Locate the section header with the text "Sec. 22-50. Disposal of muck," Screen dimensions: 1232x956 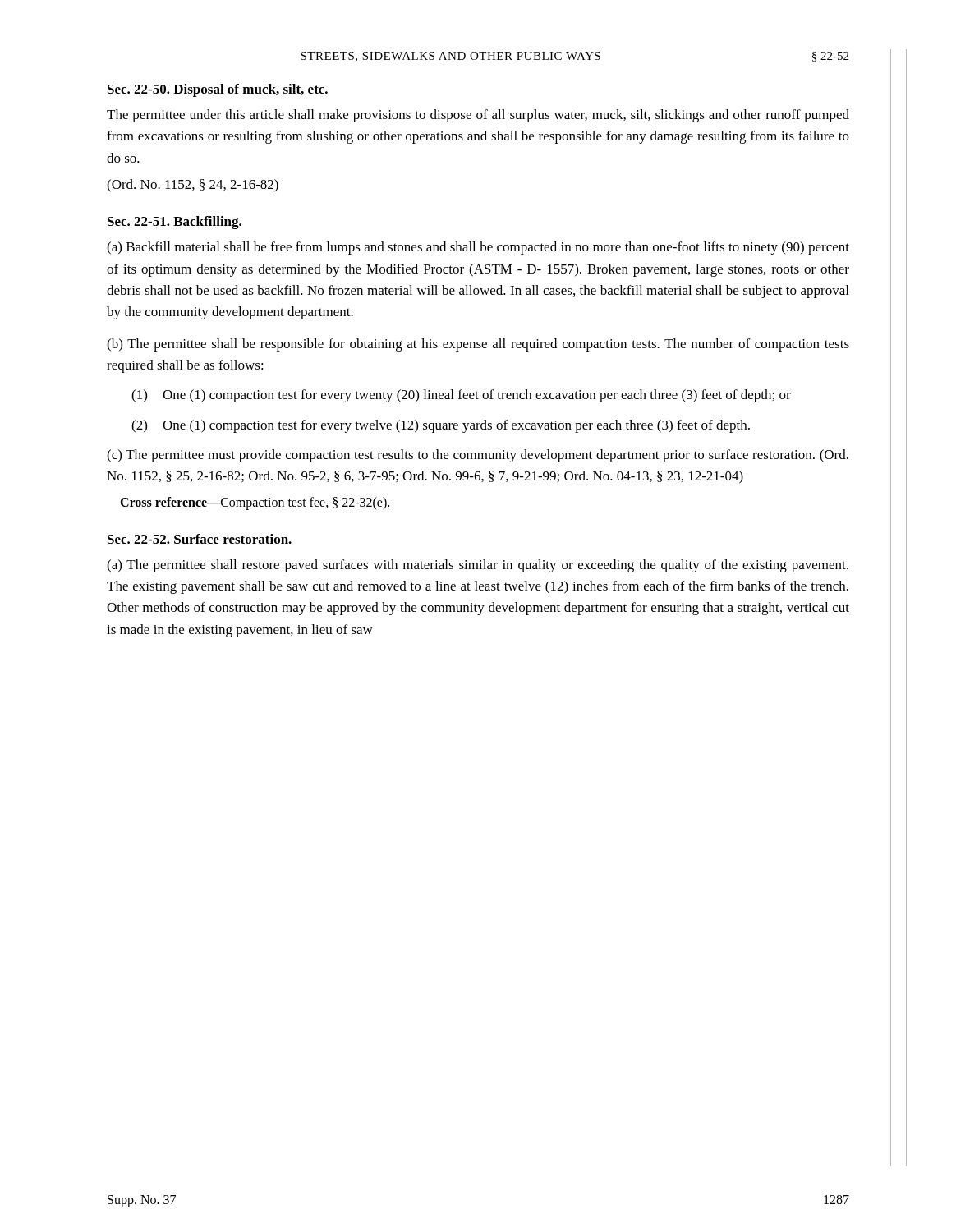click(x=217, y=89)
